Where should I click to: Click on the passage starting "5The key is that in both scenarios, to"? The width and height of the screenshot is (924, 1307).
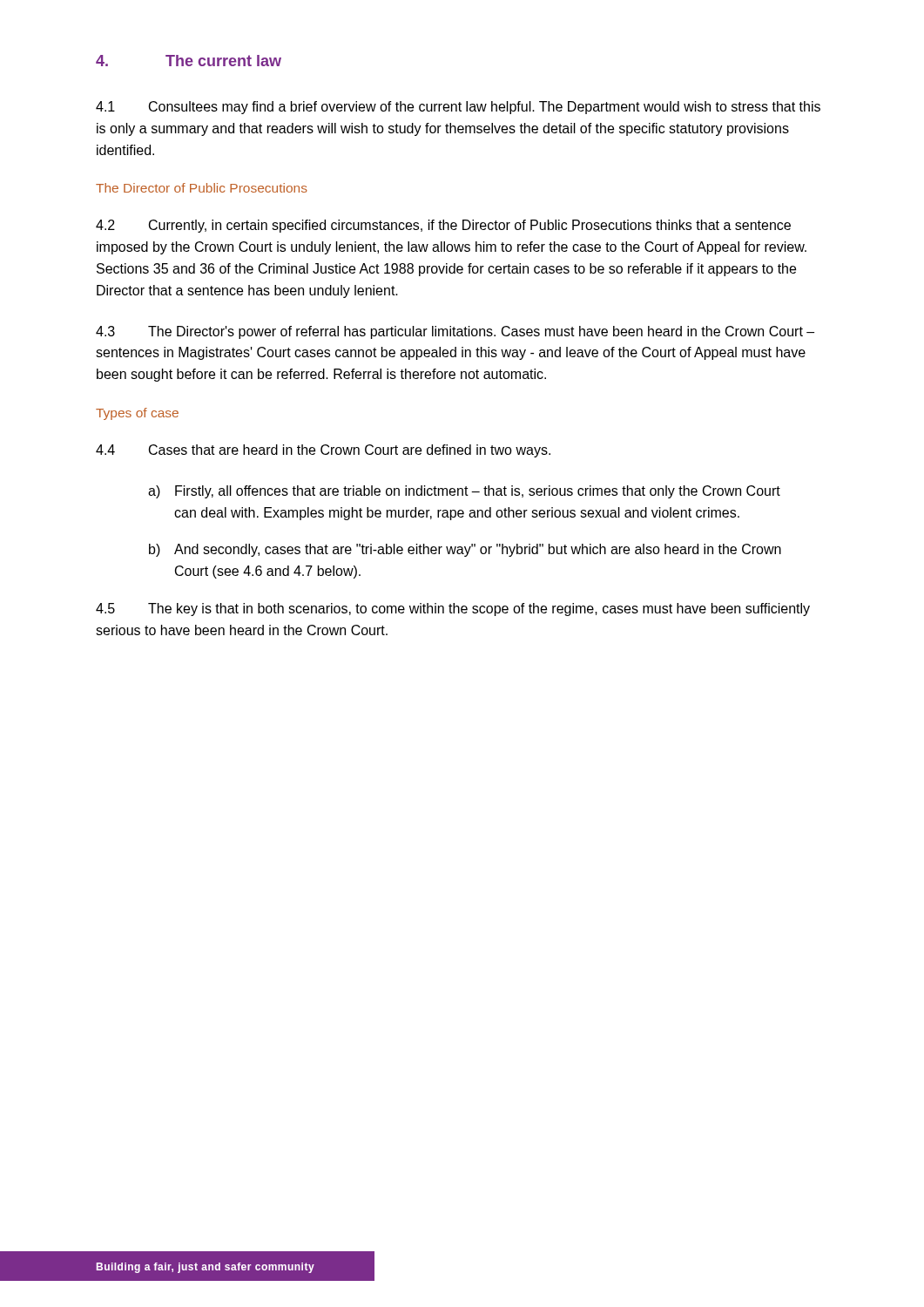453,618
